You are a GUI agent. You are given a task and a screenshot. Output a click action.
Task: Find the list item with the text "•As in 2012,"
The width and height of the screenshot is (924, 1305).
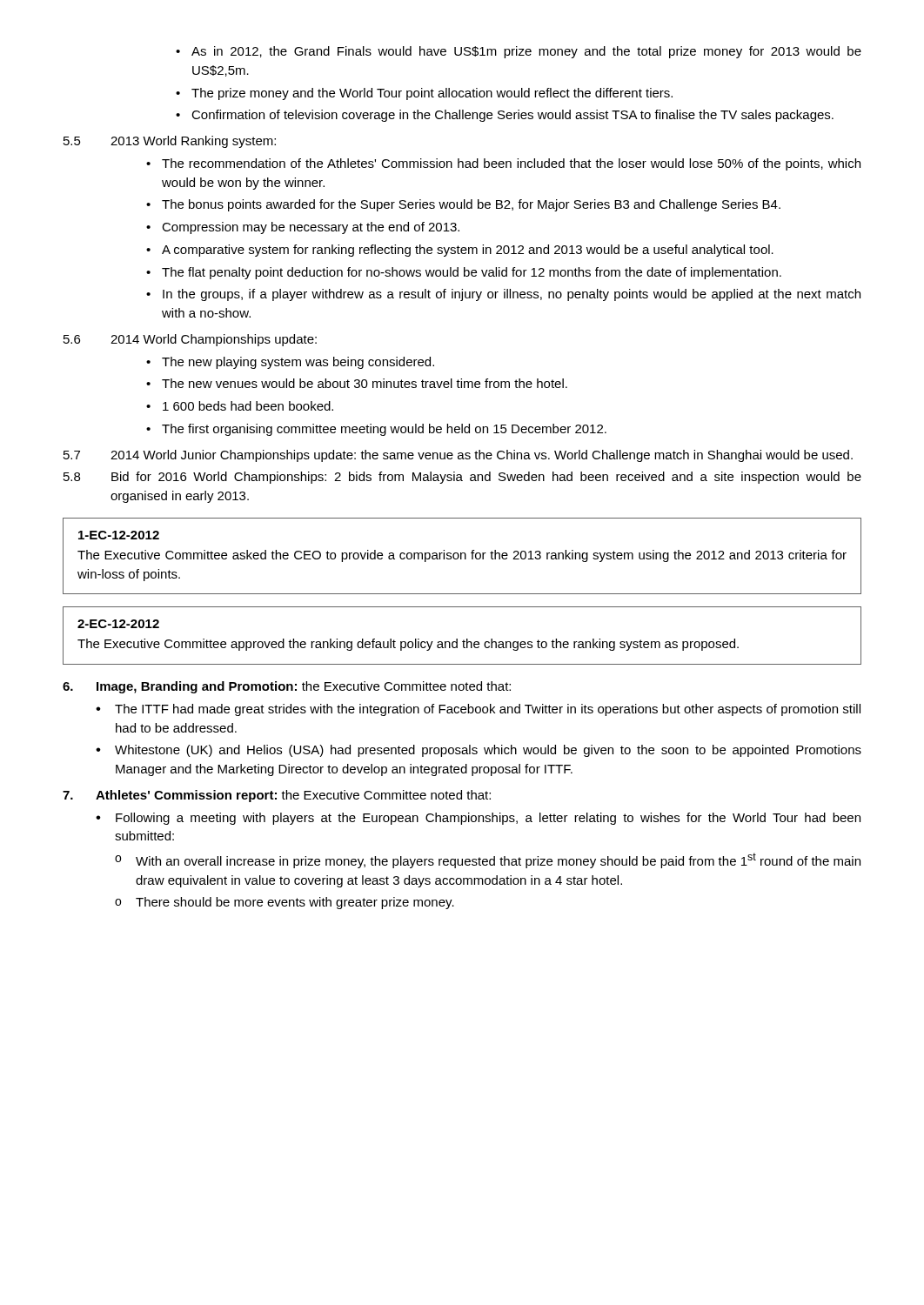tap(519, 61)
